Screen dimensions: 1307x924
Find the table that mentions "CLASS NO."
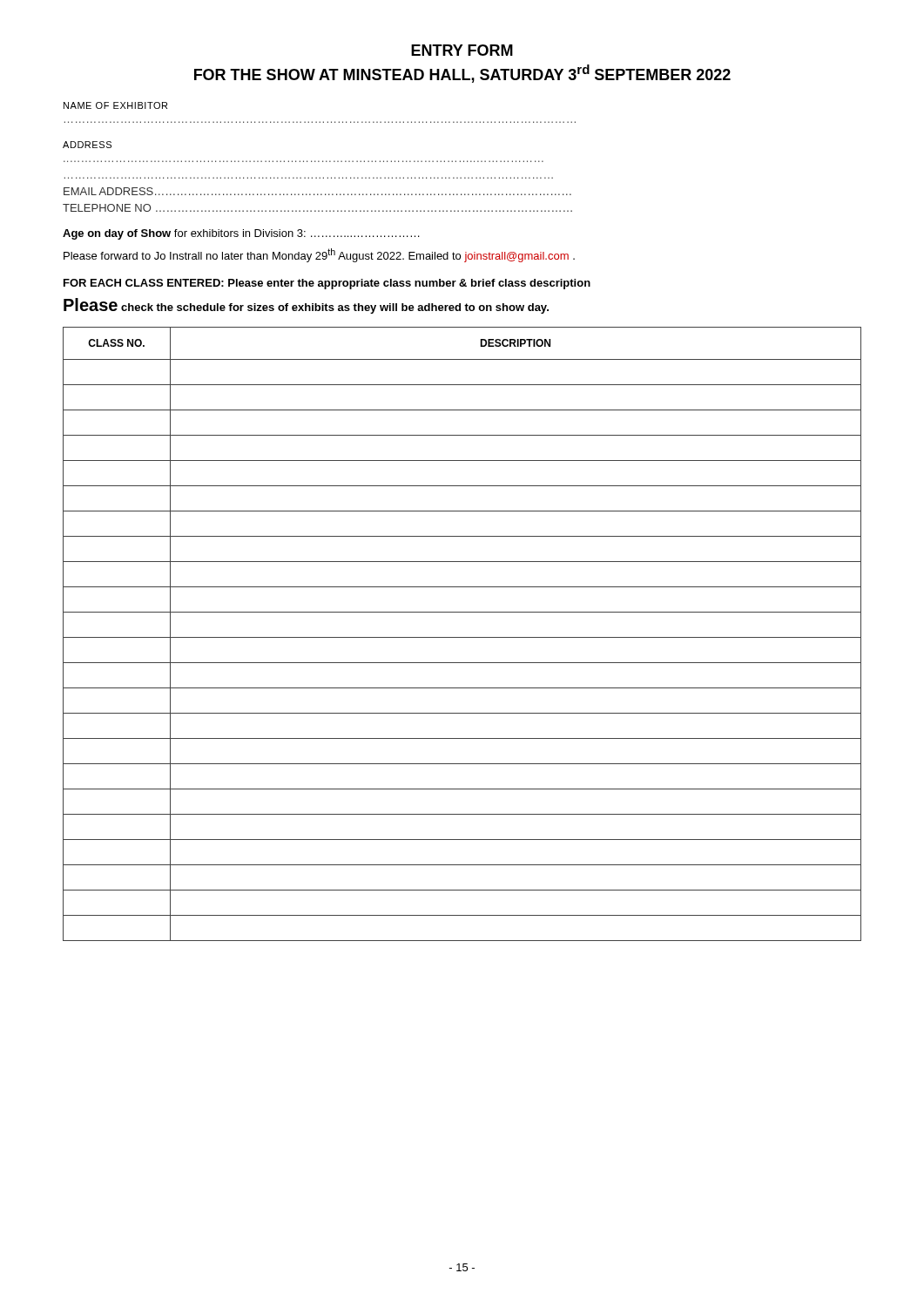click(x=462, y=634)
